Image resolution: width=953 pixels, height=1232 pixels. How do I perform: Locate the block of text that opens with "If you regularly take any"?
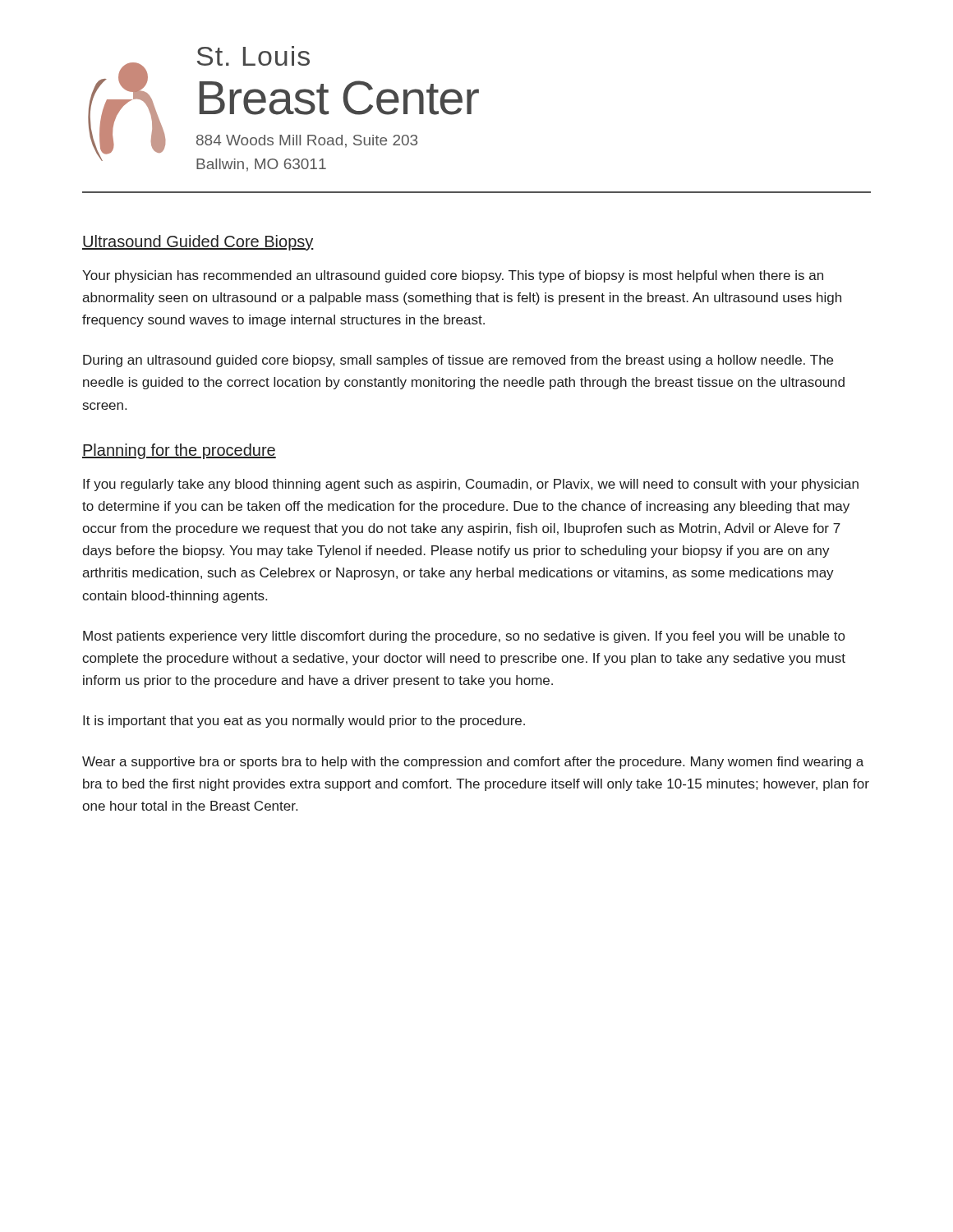(x=471, y=540)
